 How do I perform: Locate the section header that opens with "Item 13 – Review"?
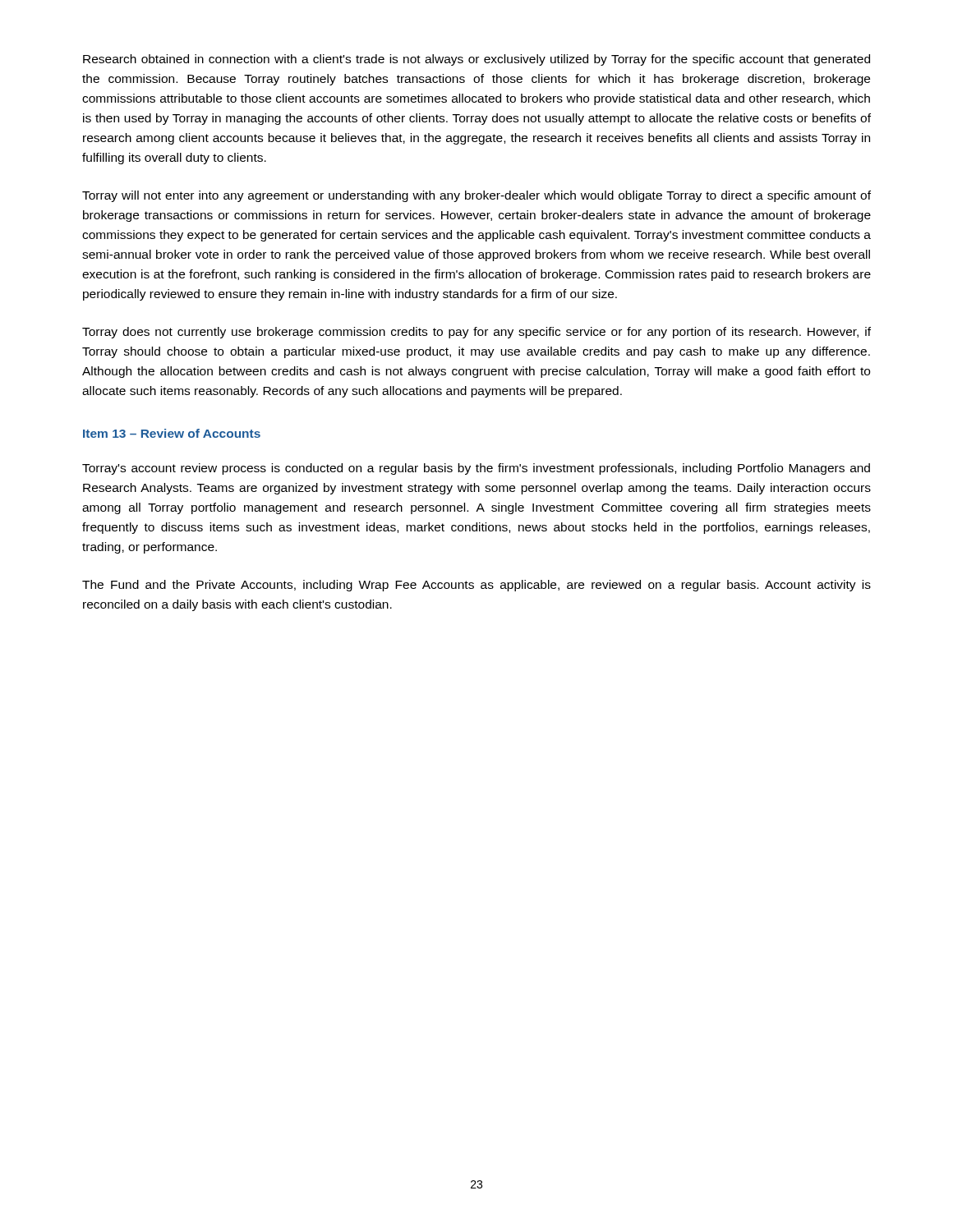(172, 433)
